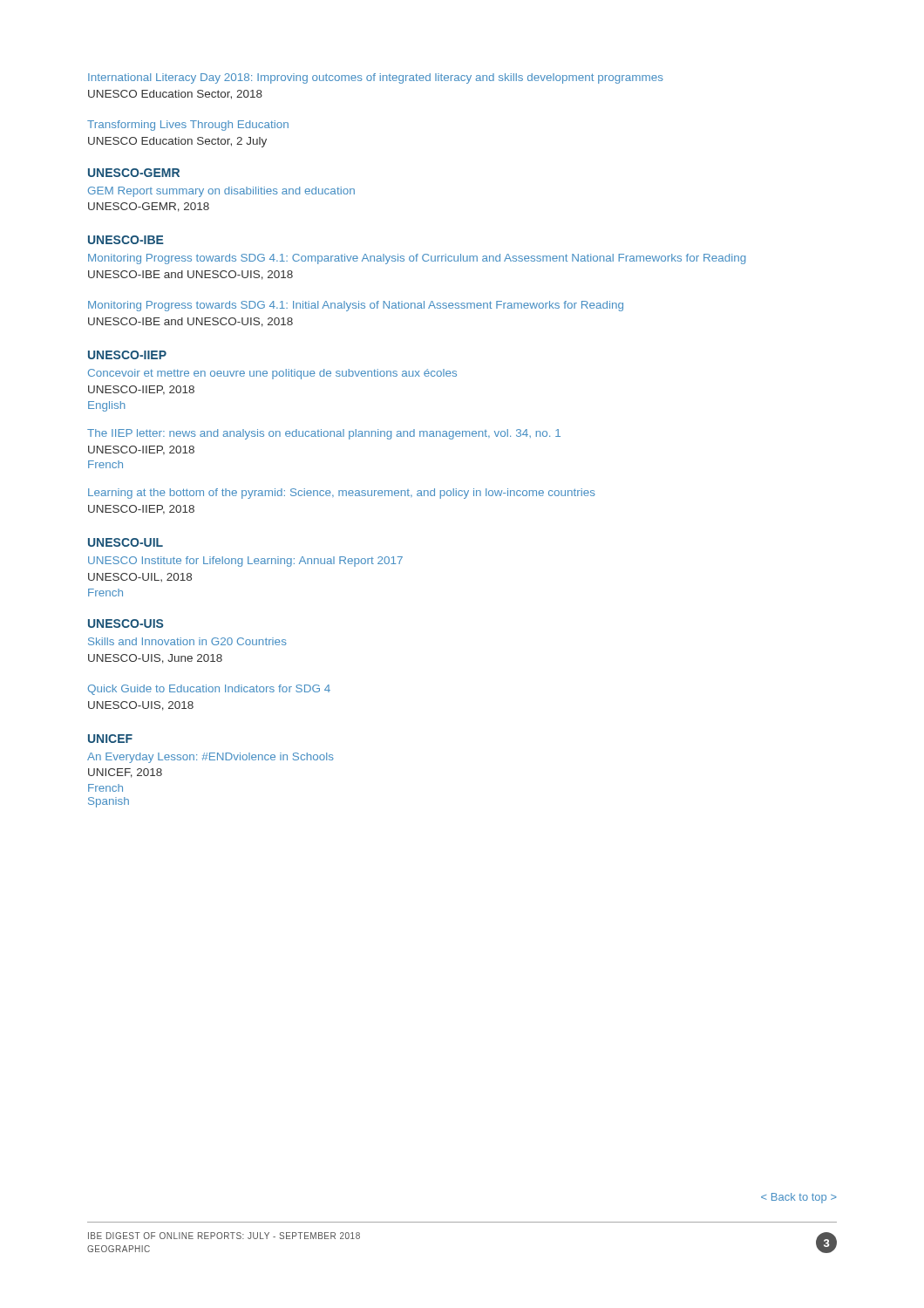The width and height of the screenshot is (924, 1308).
Task: Click on the list item containing "Monitoring Progress towards SDG 4.1: Comparative Analysis"
Action: [x=462, y=267]
